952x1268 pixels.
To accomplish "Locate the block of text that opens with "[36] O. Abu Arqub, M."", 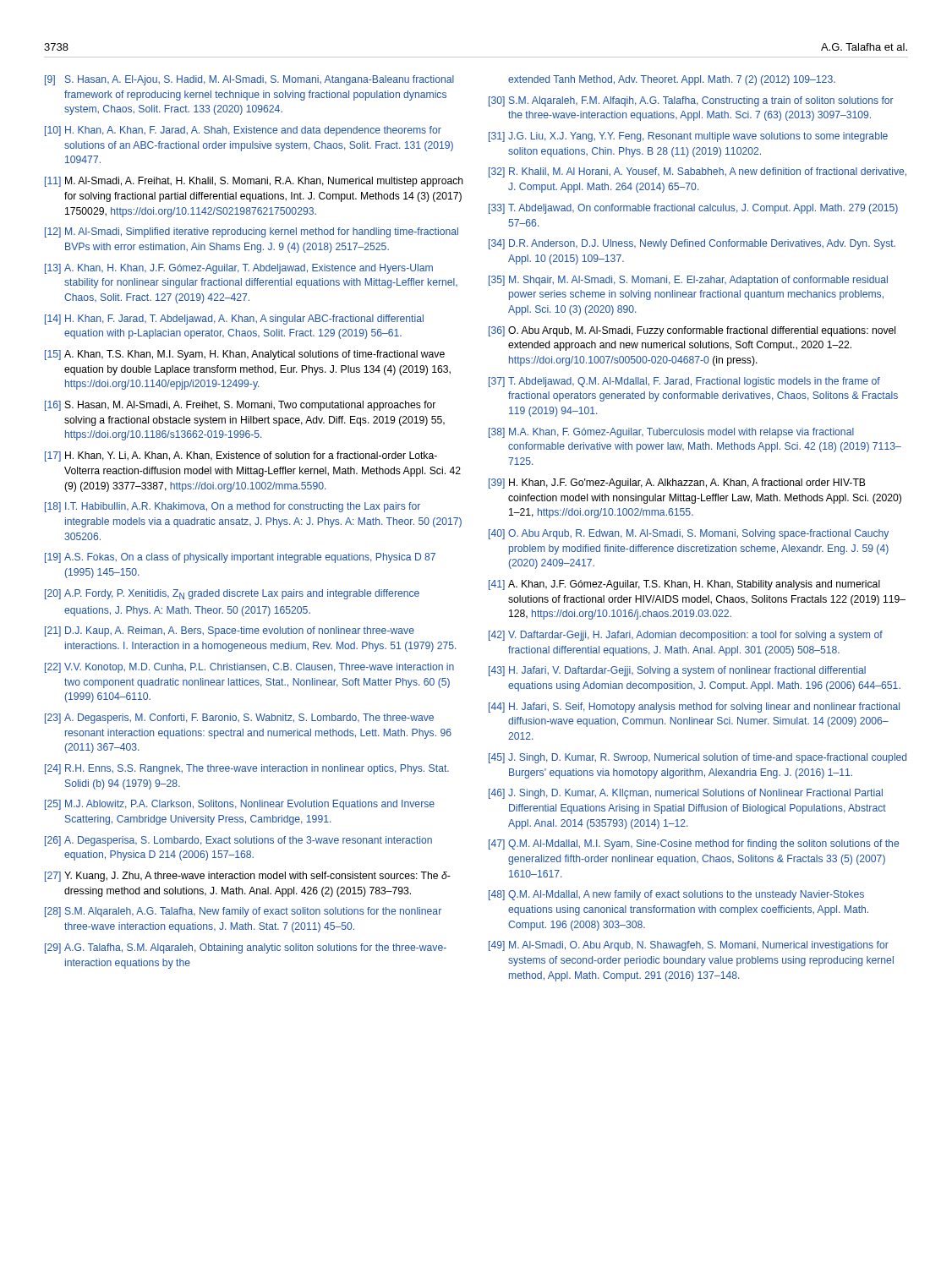I will coord(698,346).
